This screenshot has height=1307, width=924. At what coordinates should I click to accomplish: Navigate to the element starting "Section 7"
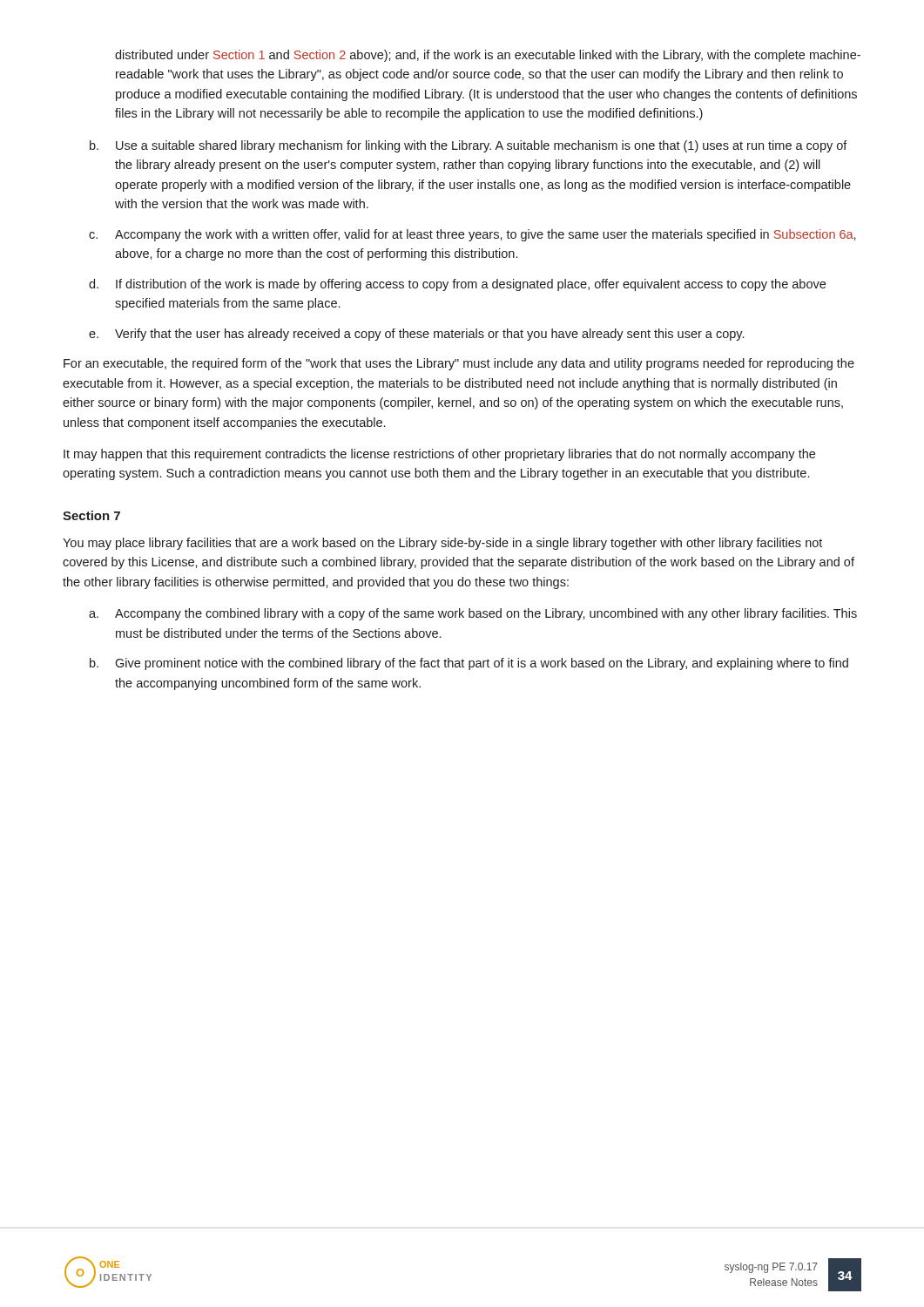(x=92, y=515)
